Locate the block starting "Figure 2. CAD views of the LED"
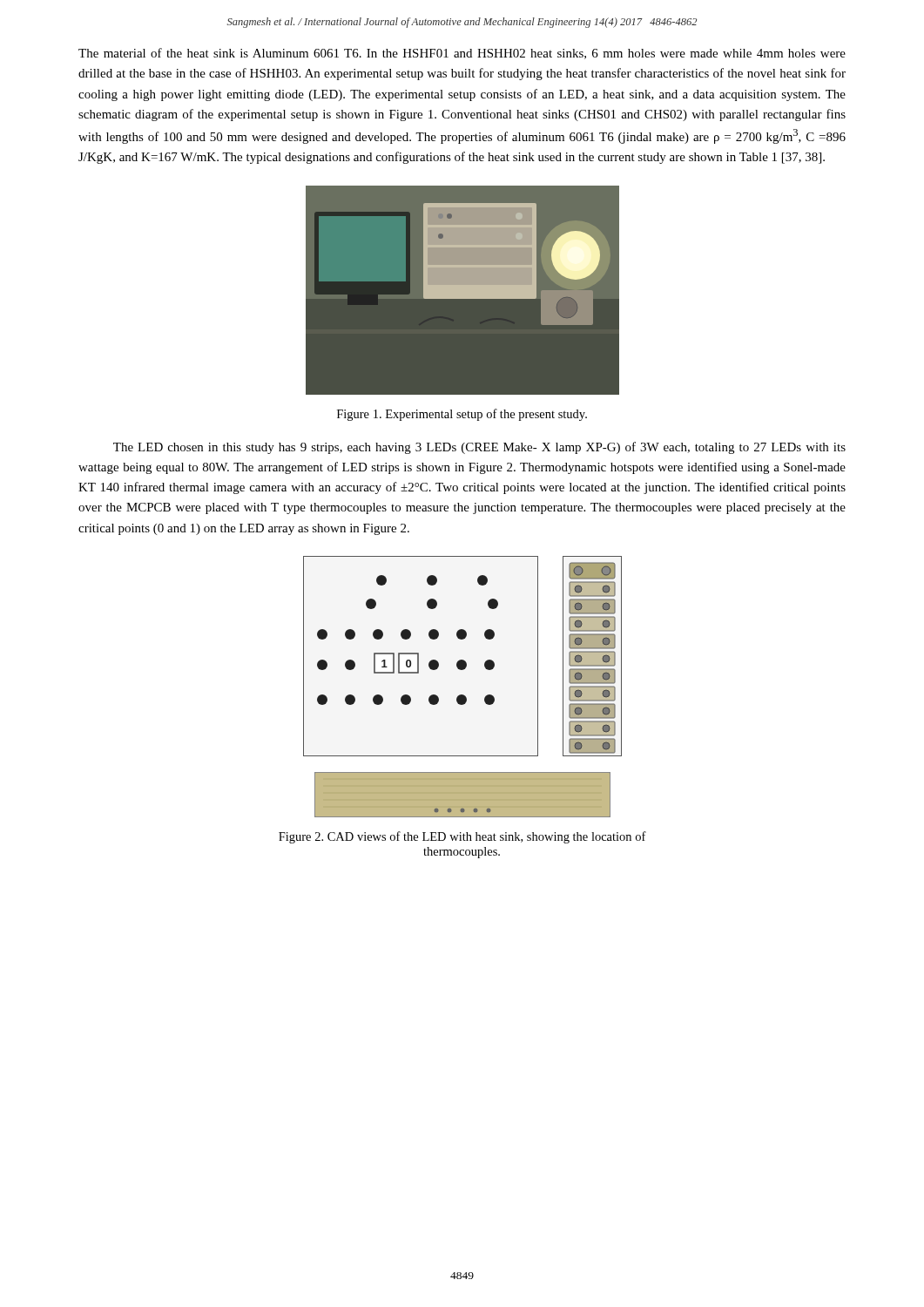The height and width of the screenshot is (1307, 924). point(462,844)
